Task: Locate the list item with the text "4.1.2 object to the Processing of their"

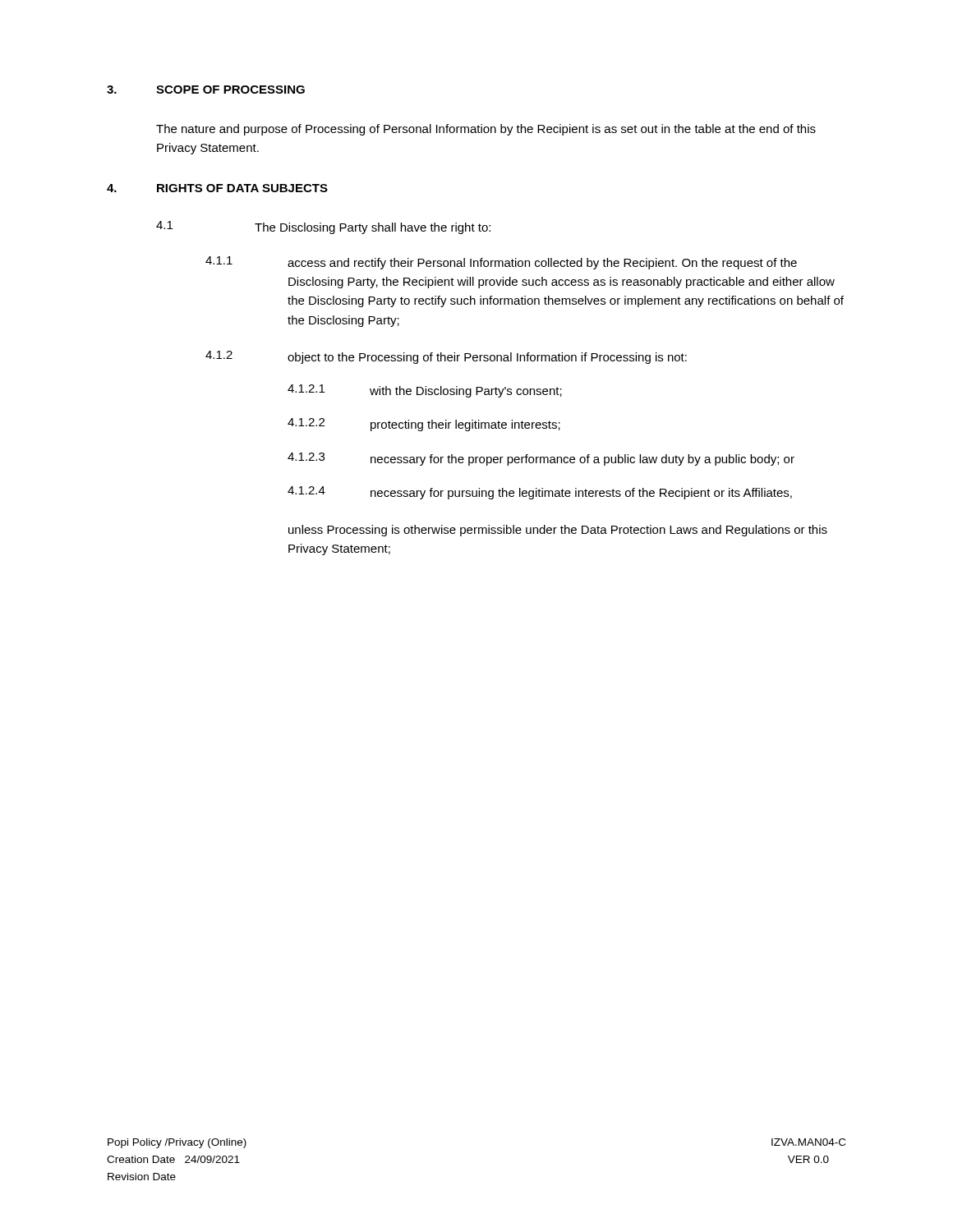Action: [x=526, y=357]
